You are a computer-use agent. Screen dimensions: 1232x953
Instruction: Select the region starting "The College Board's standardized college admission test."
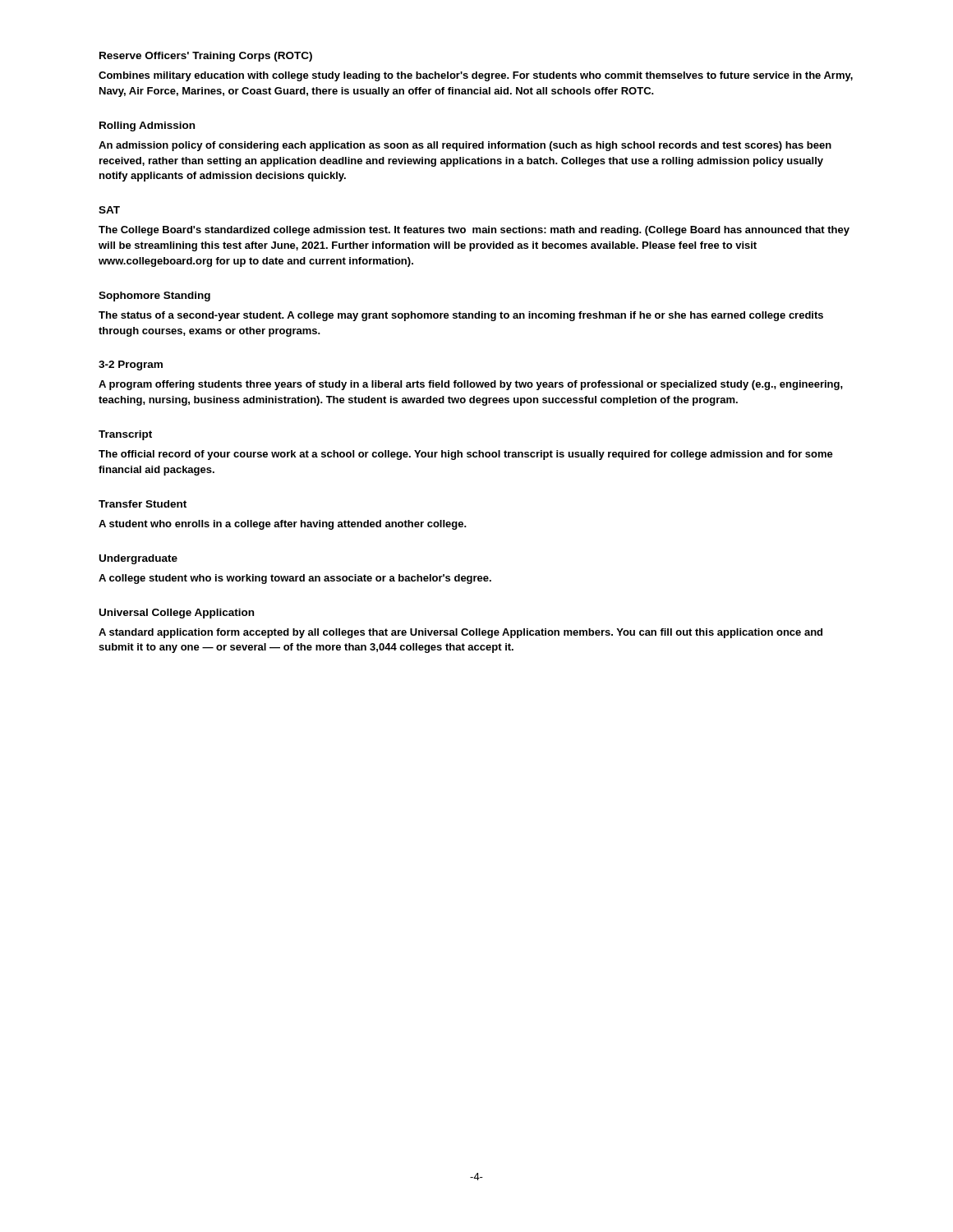(x=474, y=245)
